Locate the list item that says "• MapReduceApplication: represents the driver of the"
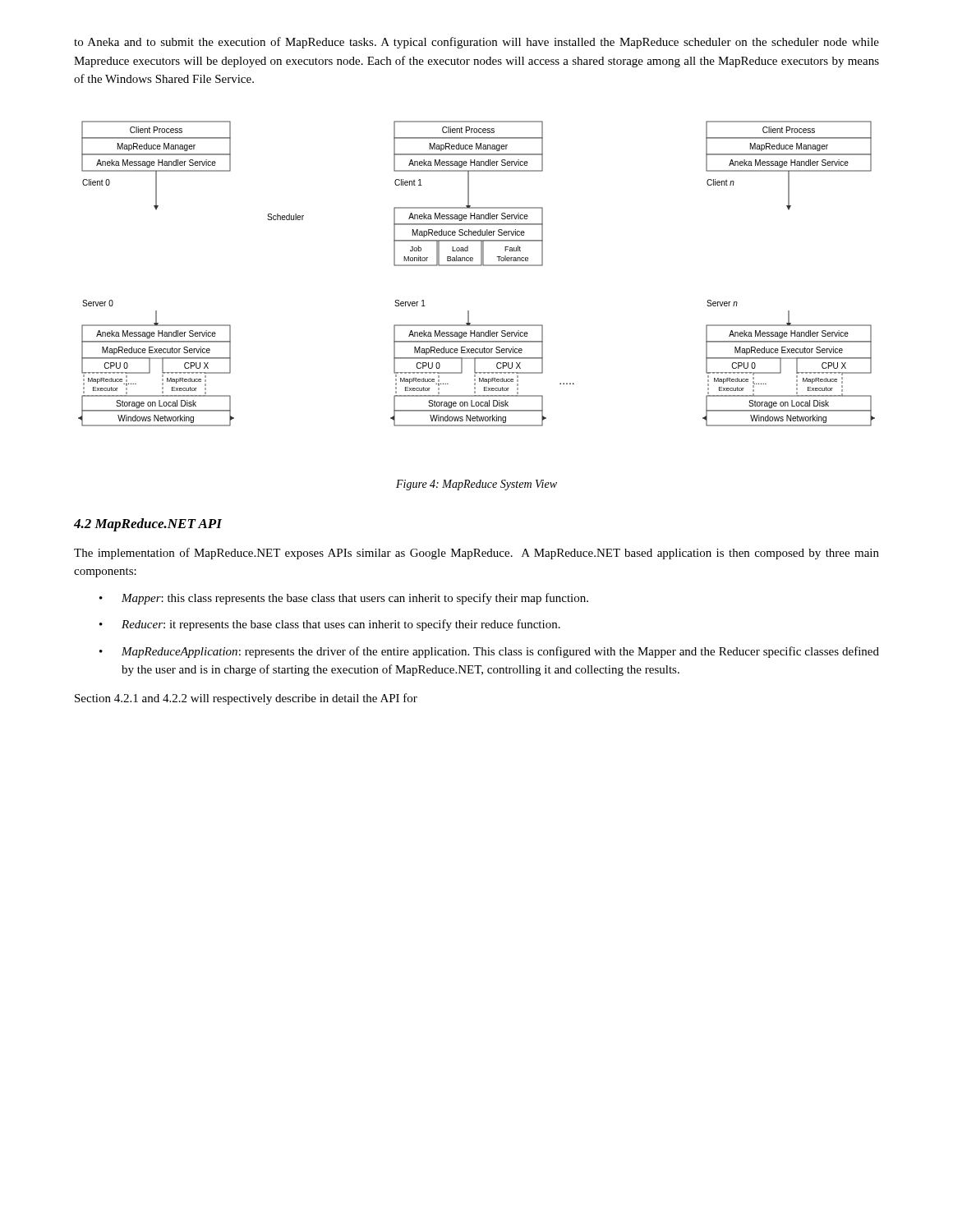This screenshot has height=1232, width=953. click(489, 660)
